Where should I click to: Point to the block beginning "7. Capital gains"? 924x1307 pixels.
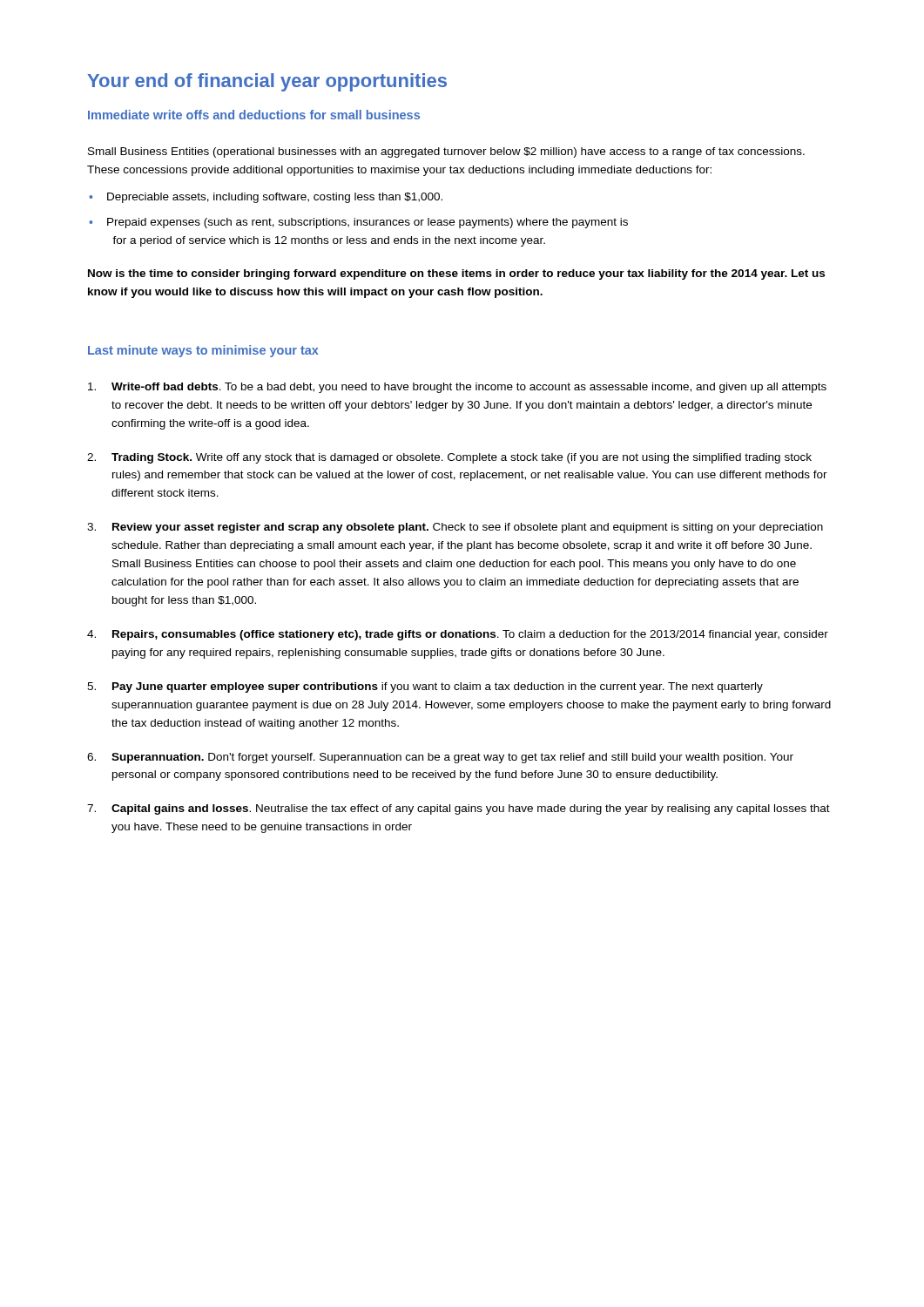tap(462, 819)
